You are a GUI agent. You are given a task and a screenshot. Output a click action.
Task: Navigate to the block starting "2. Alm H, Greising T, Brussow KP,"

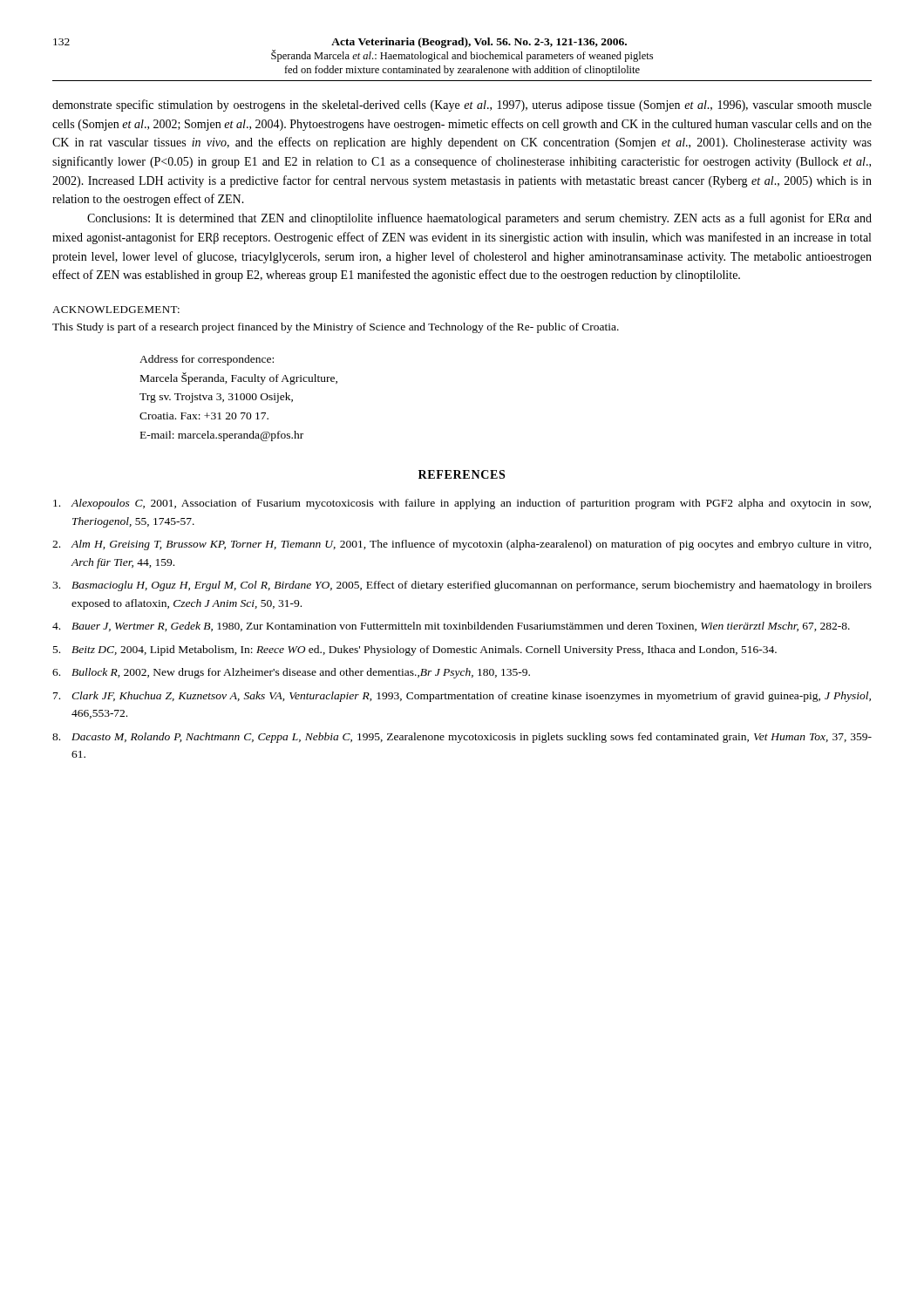click(x=462, y=553)
